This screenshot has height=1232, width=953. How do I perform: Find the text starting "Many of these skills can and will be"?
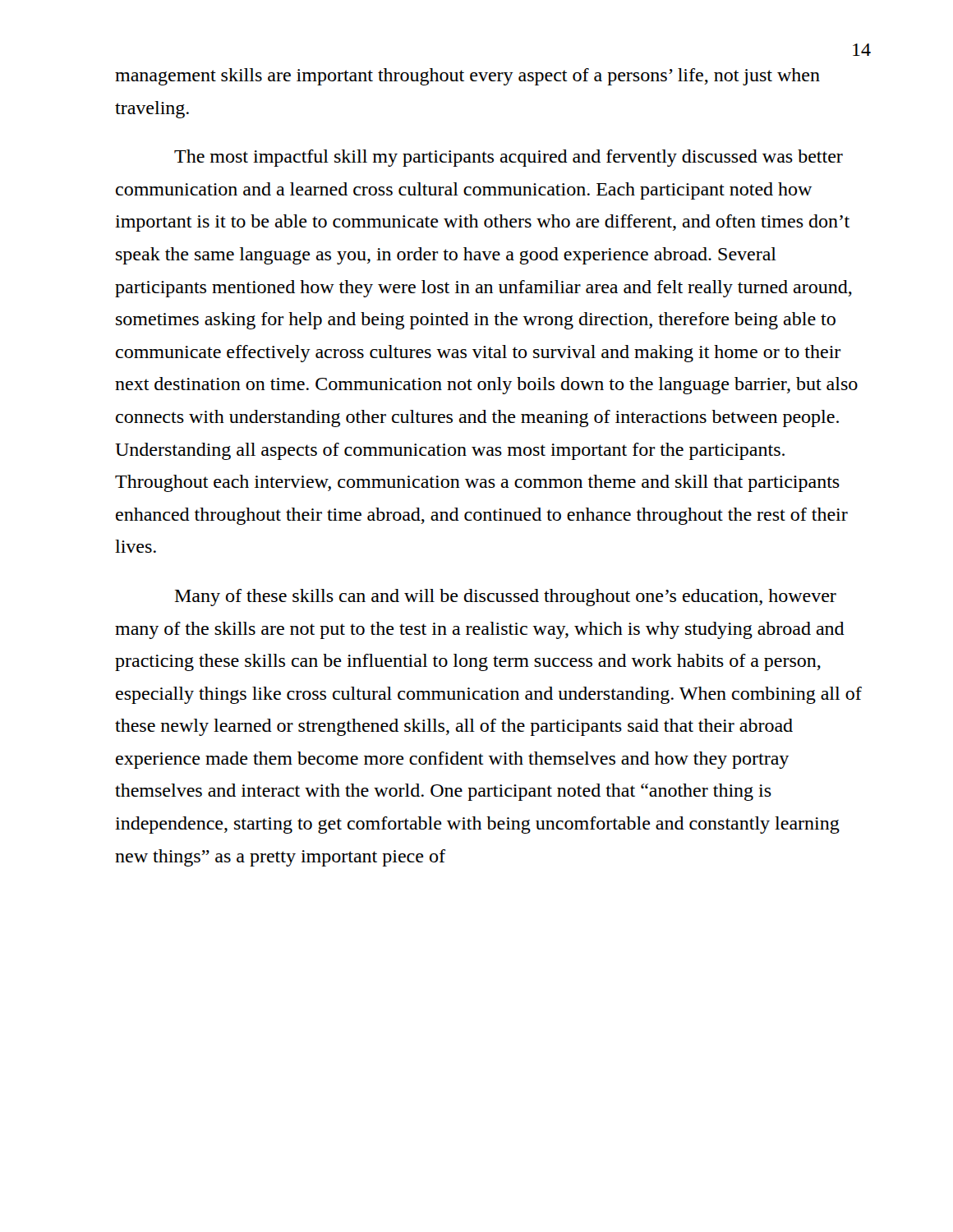(x=488, y=725)
